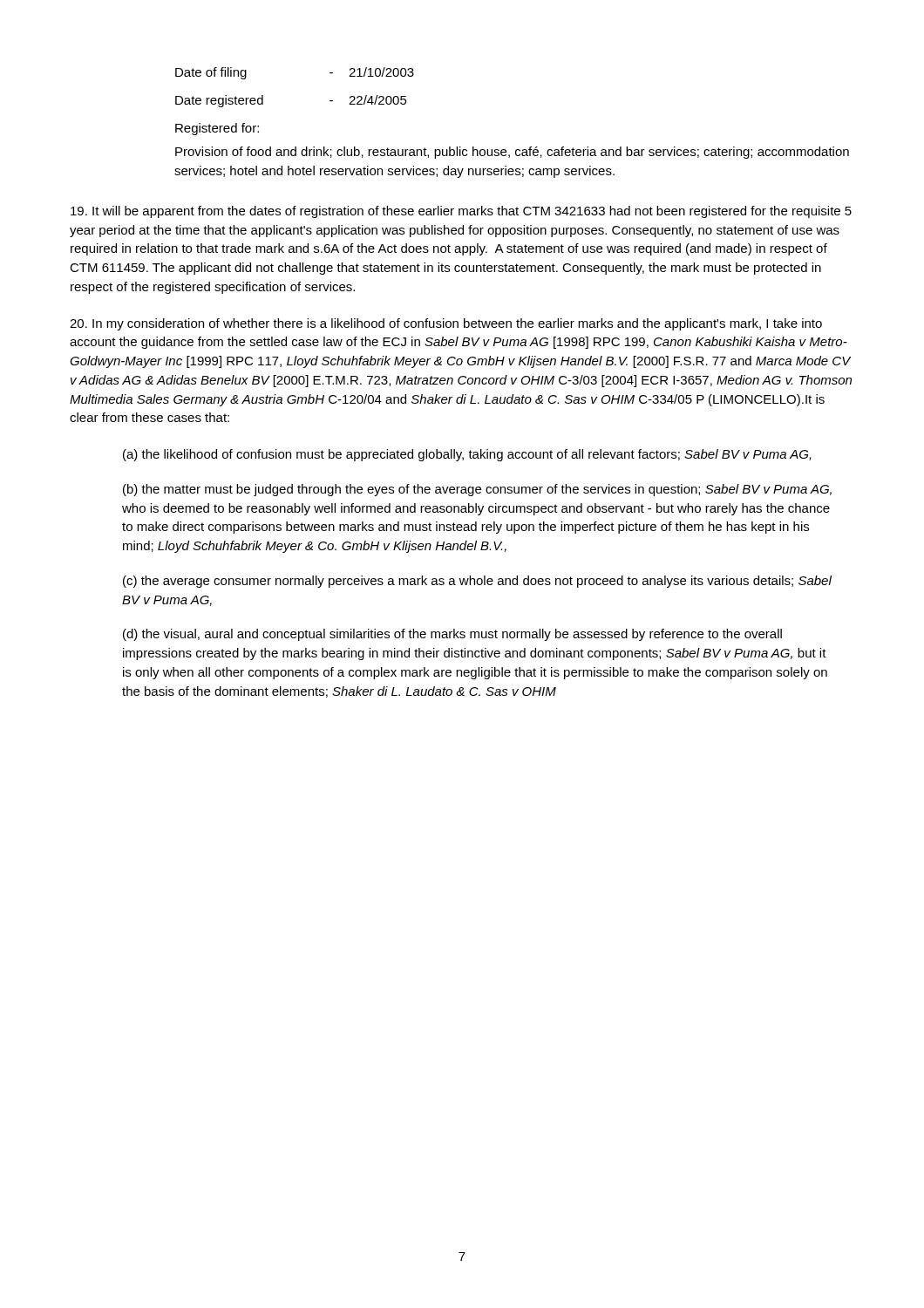
Task: Select the text starting "(b) the matter must be"
Action: coord(478,517)
